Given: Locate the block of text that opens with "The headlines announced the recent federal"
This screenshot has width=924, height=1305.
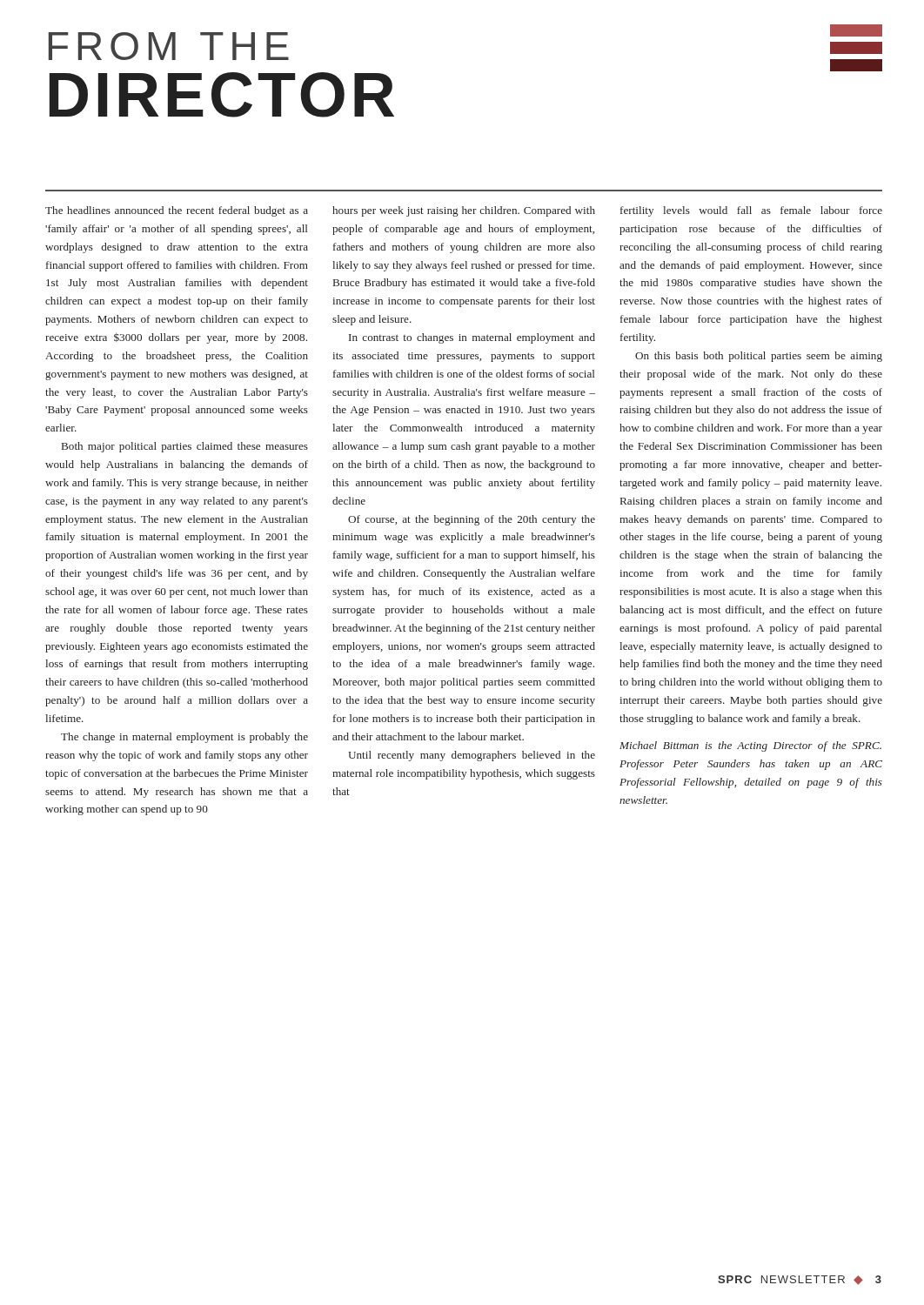Looking at the screenshot, I should [x=177, y=510].
